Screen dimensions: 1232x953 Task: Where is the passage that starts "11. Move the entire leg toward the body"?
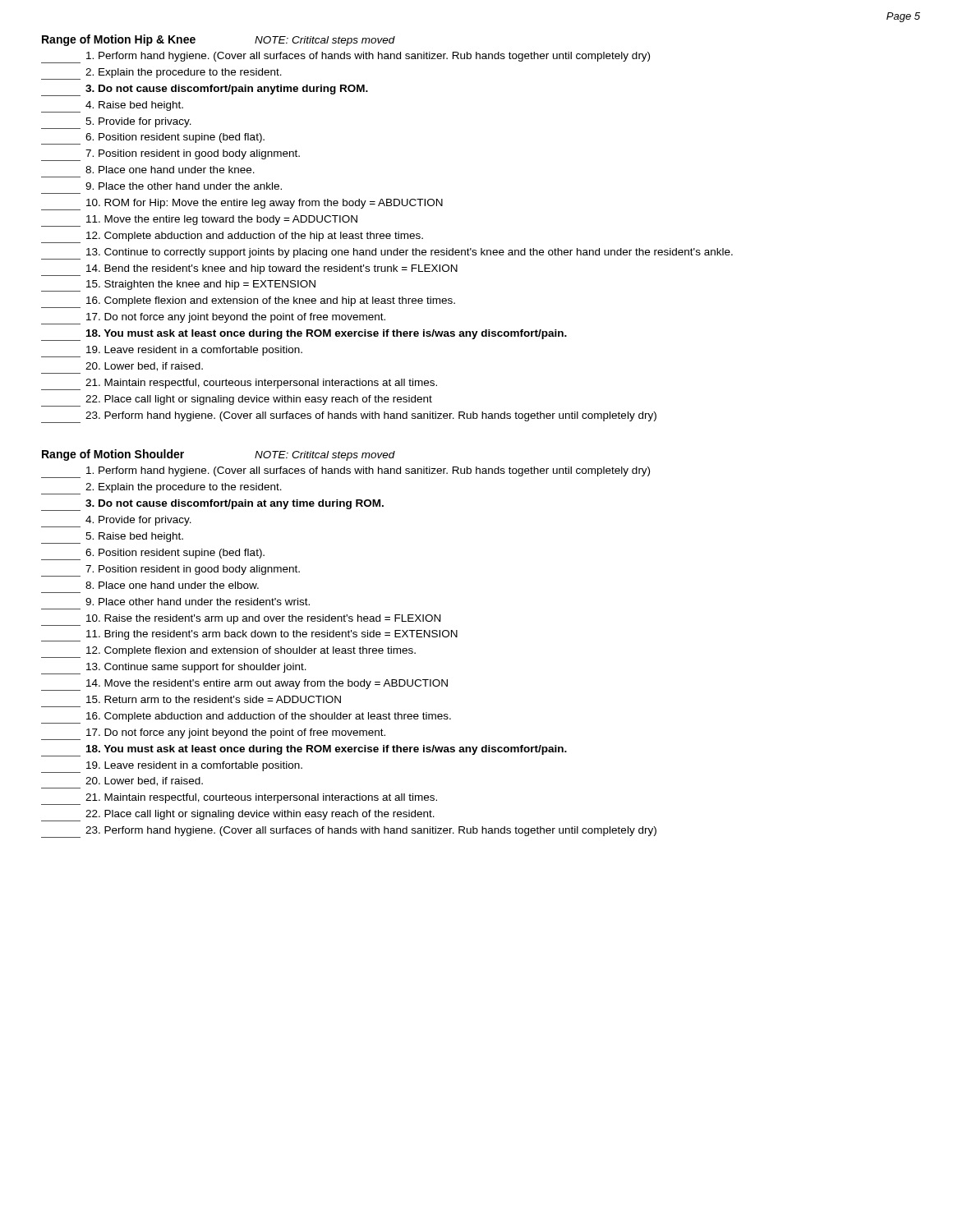(199, 221)
